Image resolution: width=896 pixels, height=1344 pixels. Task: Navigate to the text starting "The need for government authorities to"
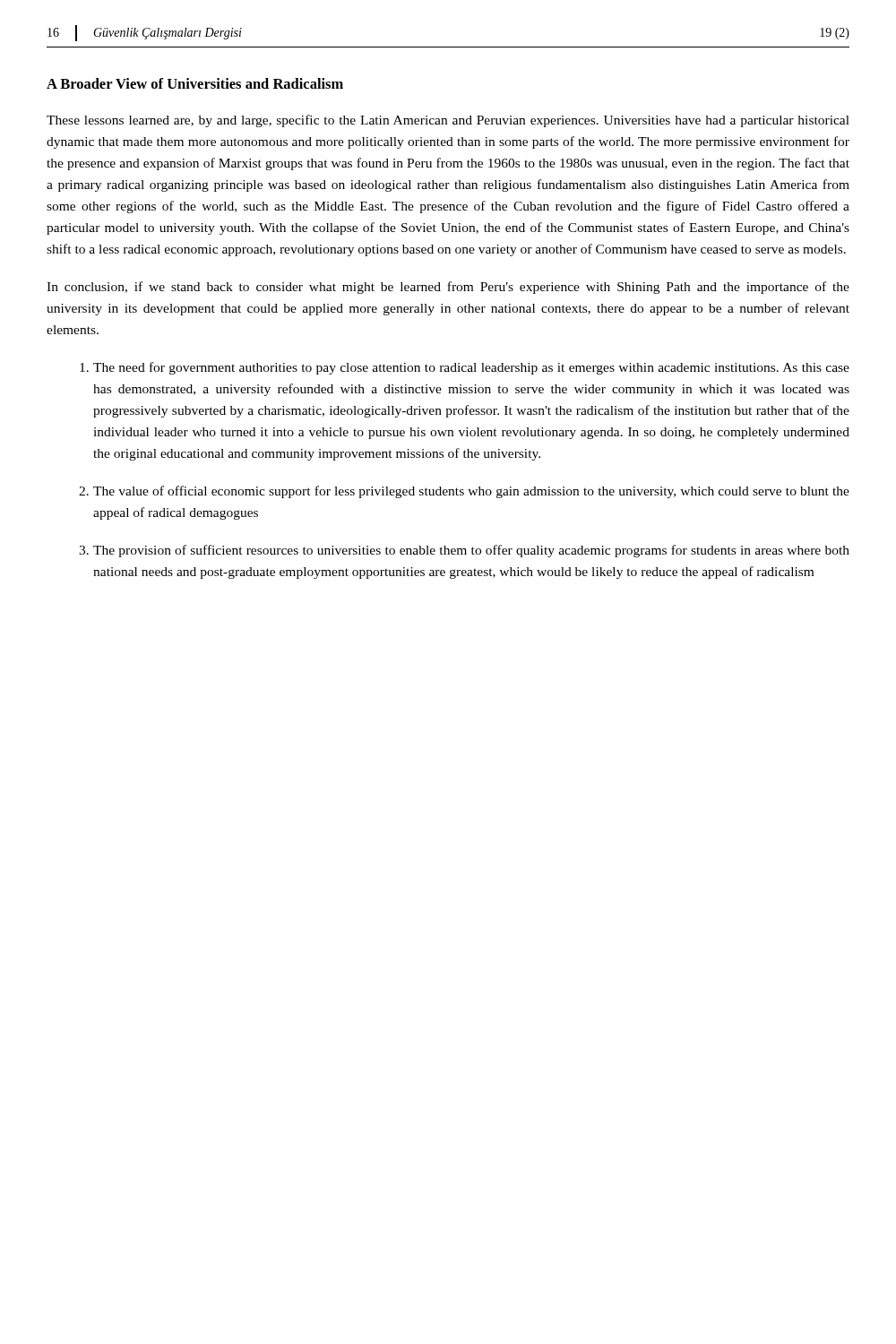448,411
